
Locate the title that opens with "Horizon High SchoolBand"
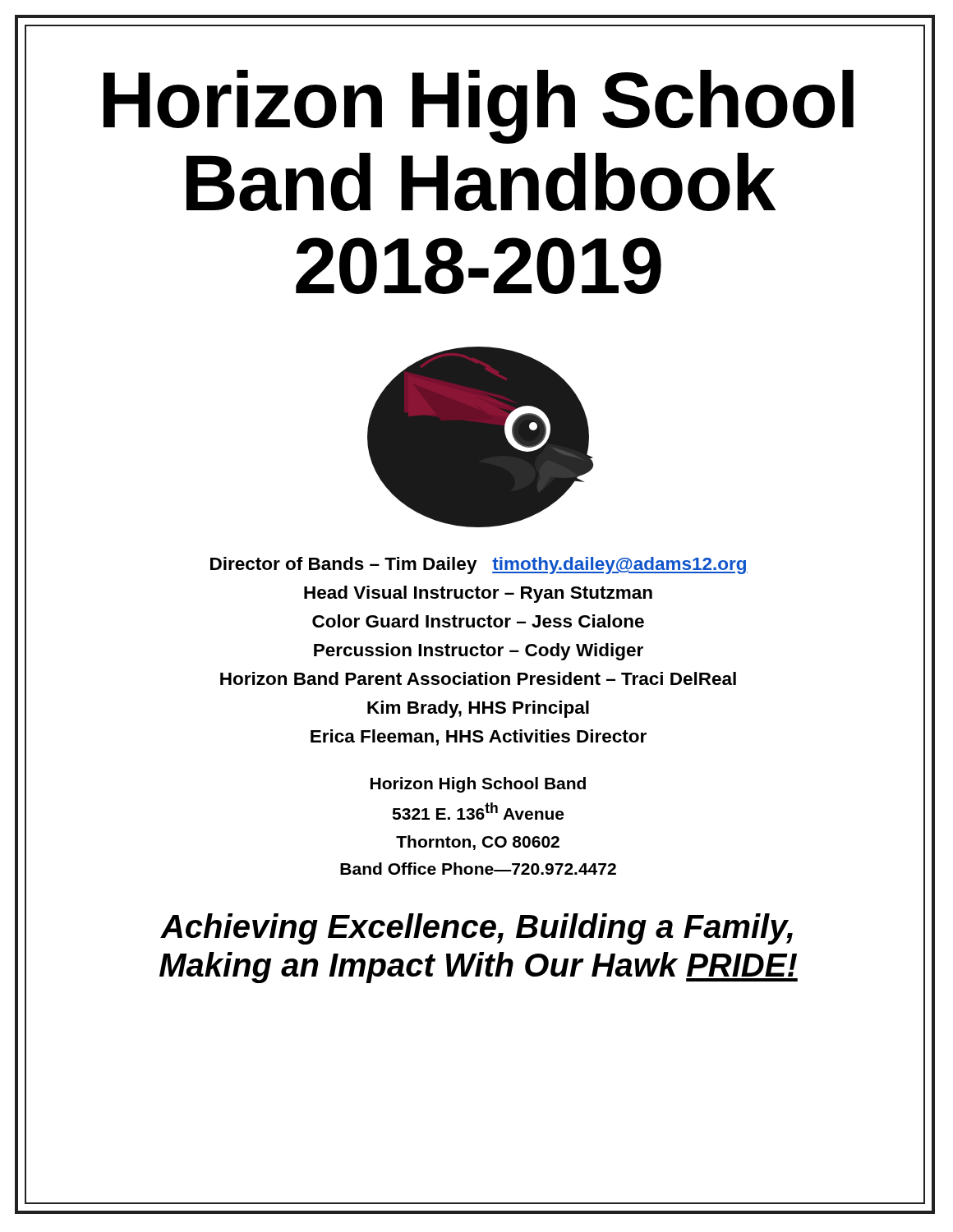(x=478, y=182)
